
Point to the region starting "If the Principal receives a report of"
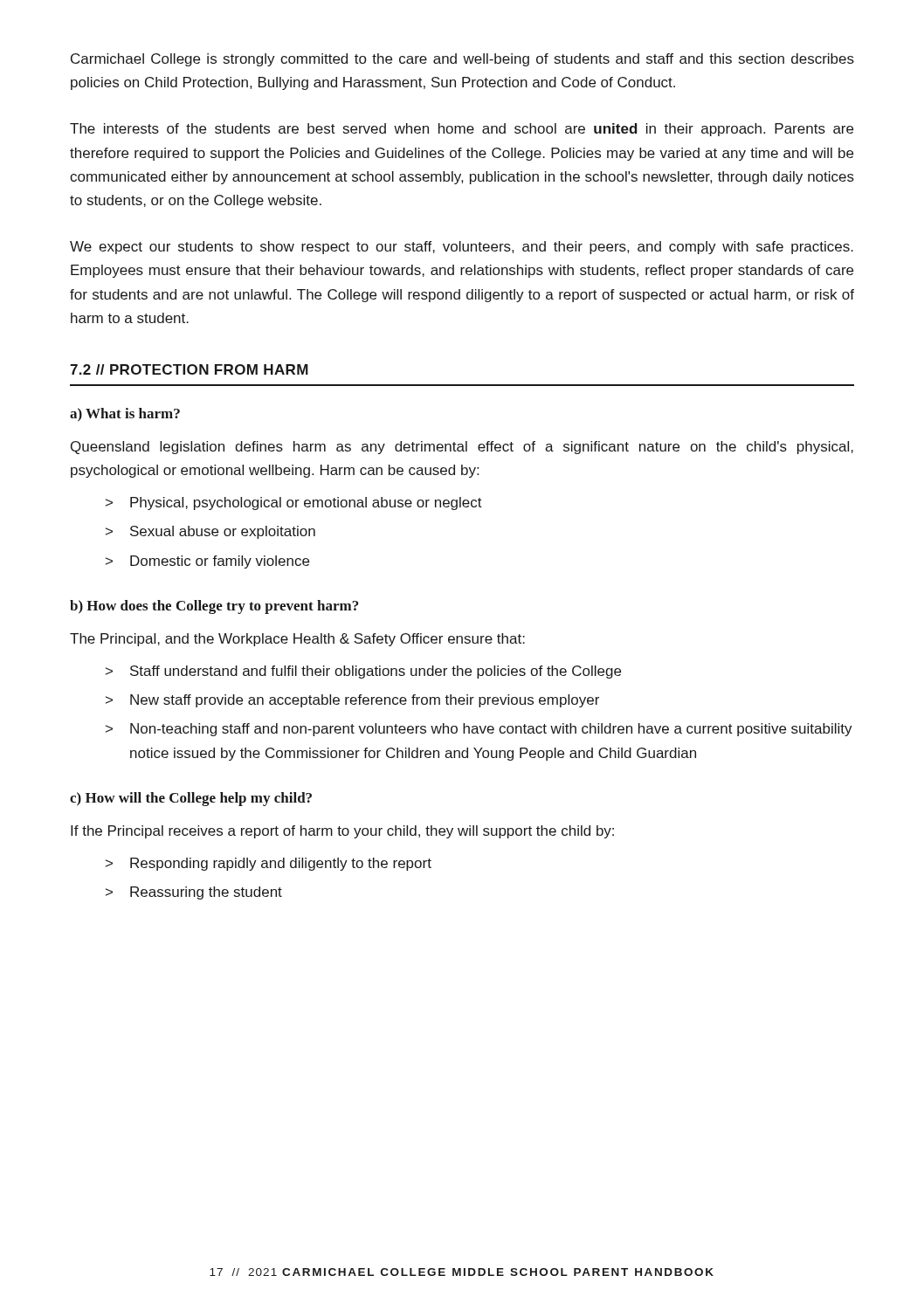tap(343, 831)
